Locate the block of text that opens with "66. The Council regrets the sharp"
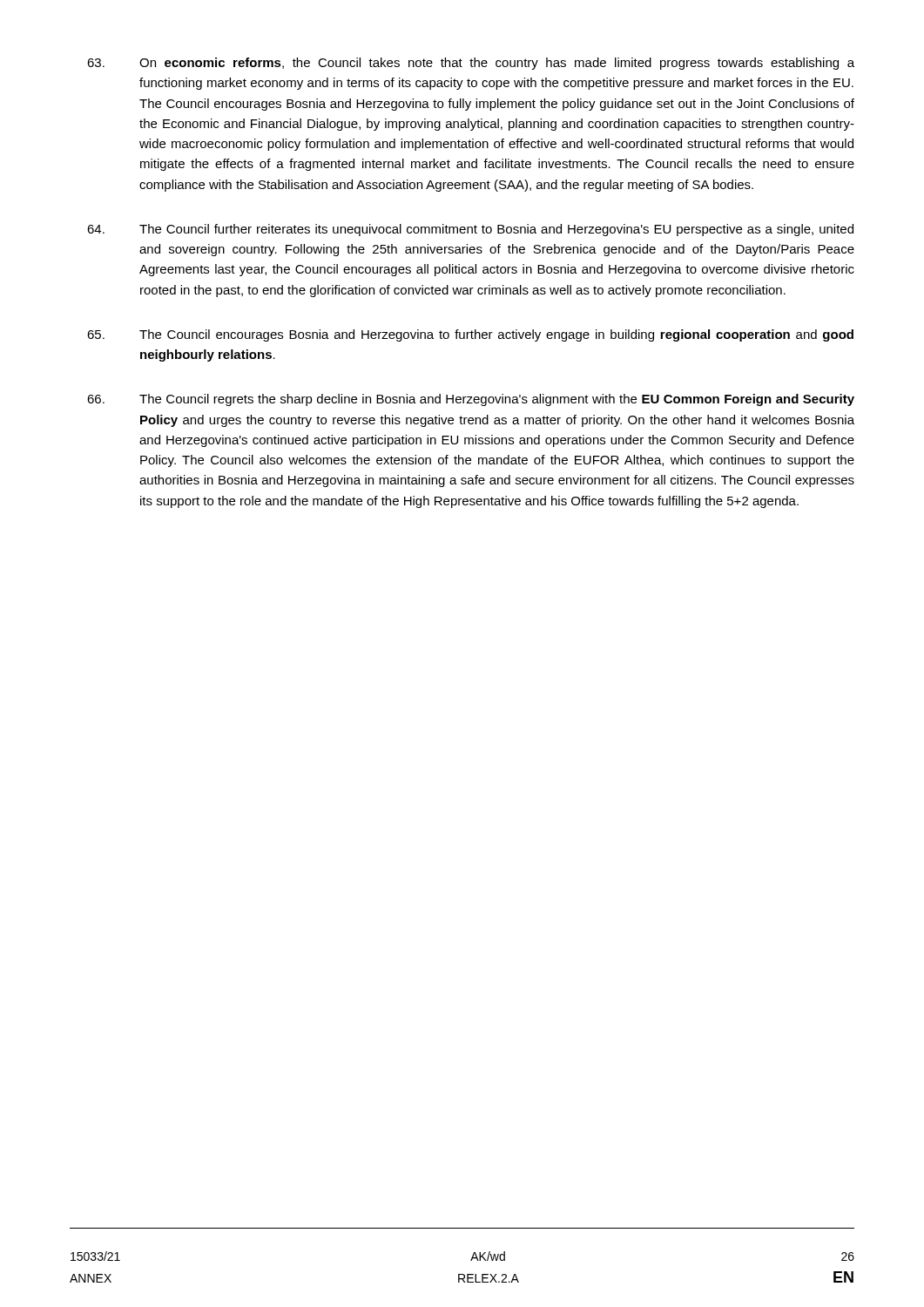The width and height of the screenshot is (924, 1307). (471, 450)
